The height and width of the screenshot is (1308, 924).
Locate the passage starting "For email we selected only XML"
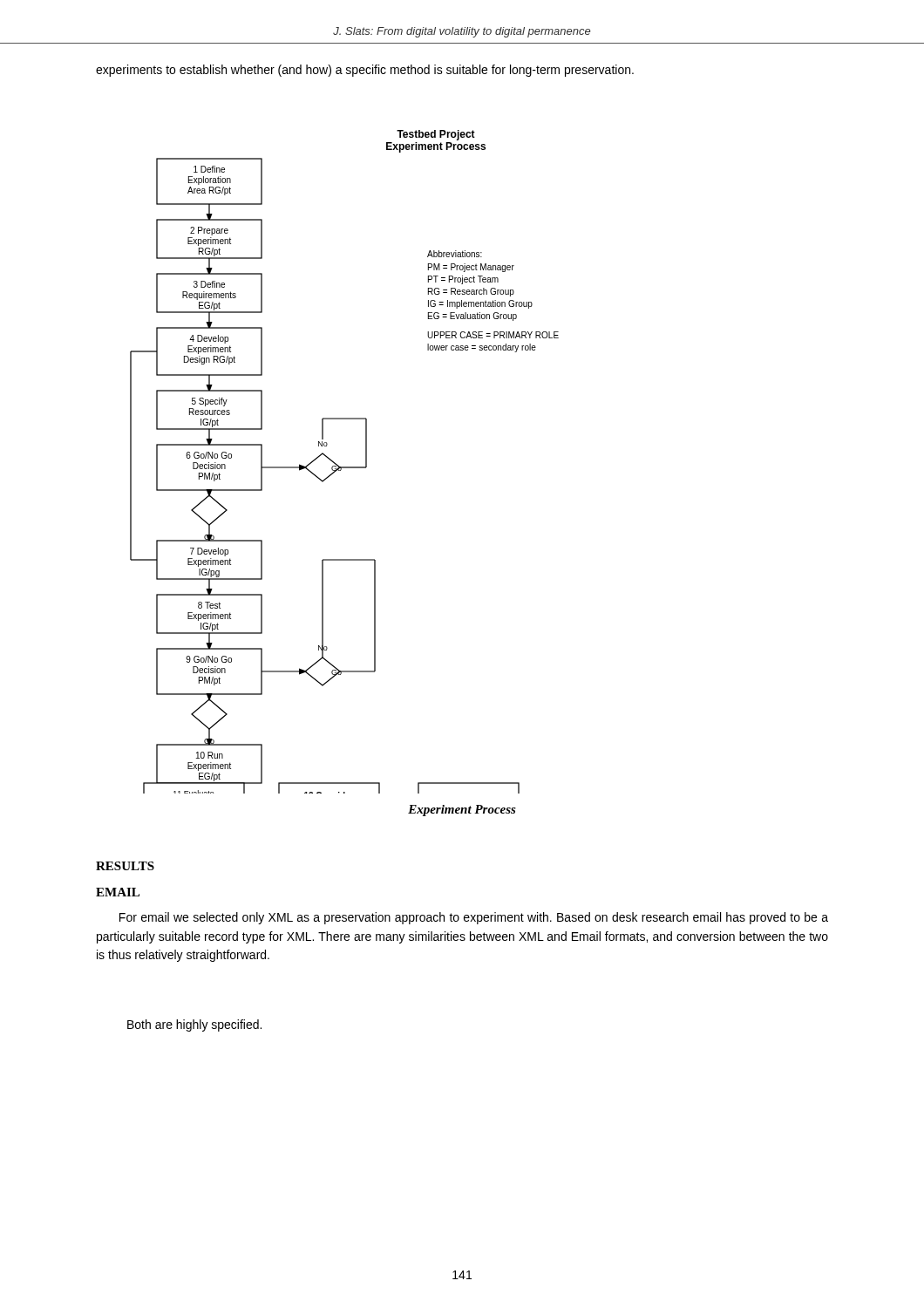(x=462, y=936)
